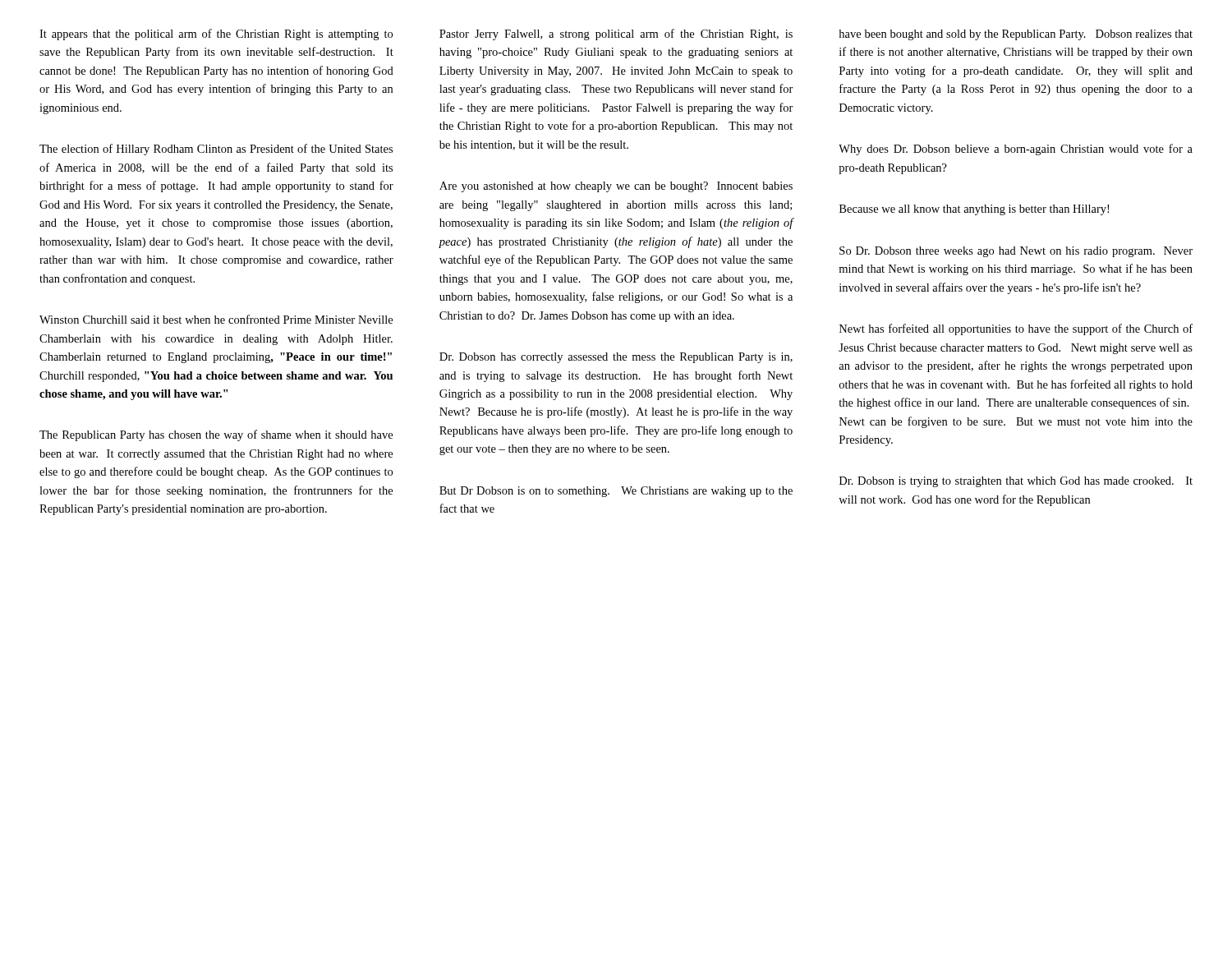Where is the passage that starts "Newt has forfeited all opportunities to have"?
1232x953 pixels.
(1016, 384)
